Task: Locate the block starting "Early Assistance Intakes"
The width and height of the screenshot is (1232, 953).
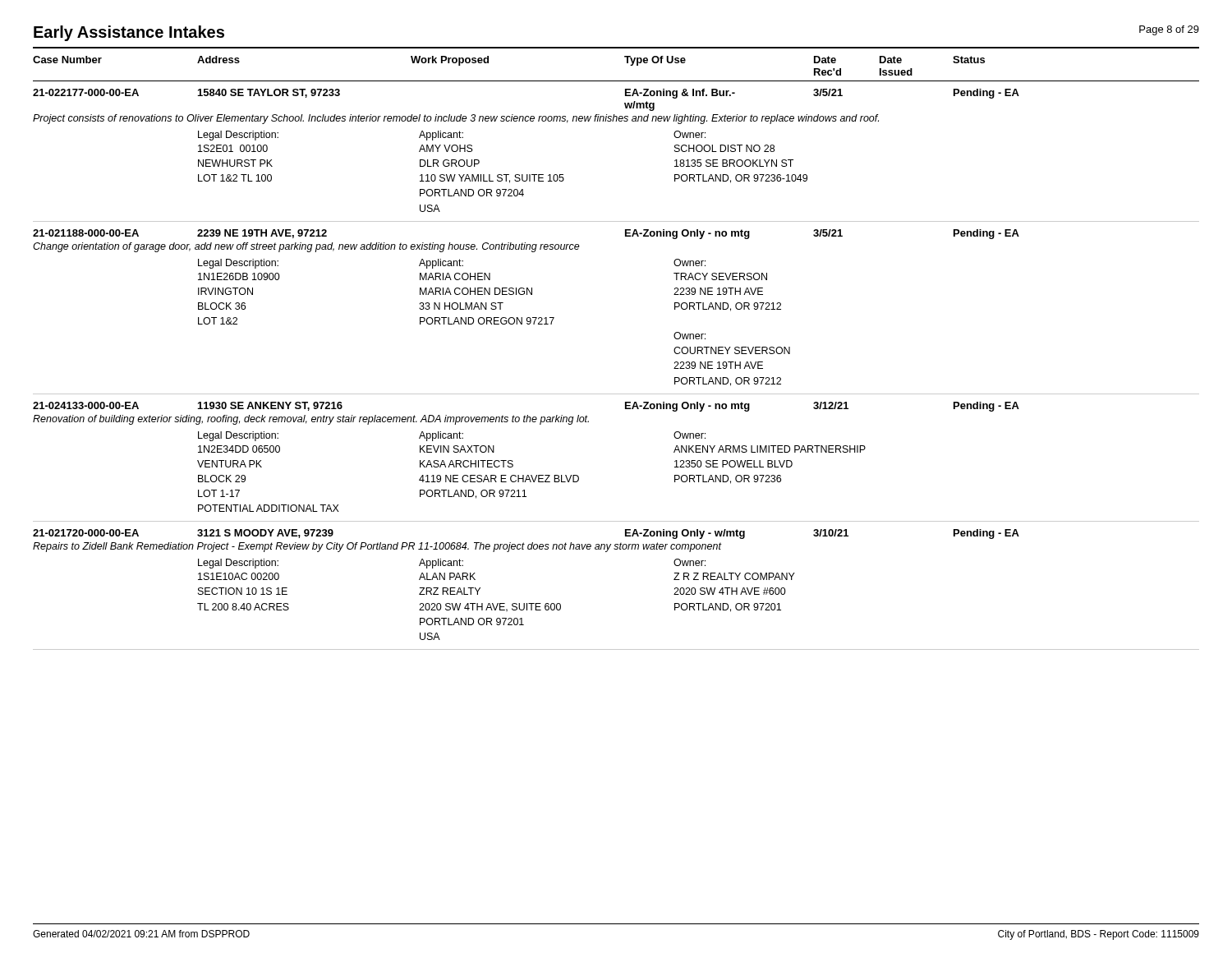Action: (x=129, y=32)
